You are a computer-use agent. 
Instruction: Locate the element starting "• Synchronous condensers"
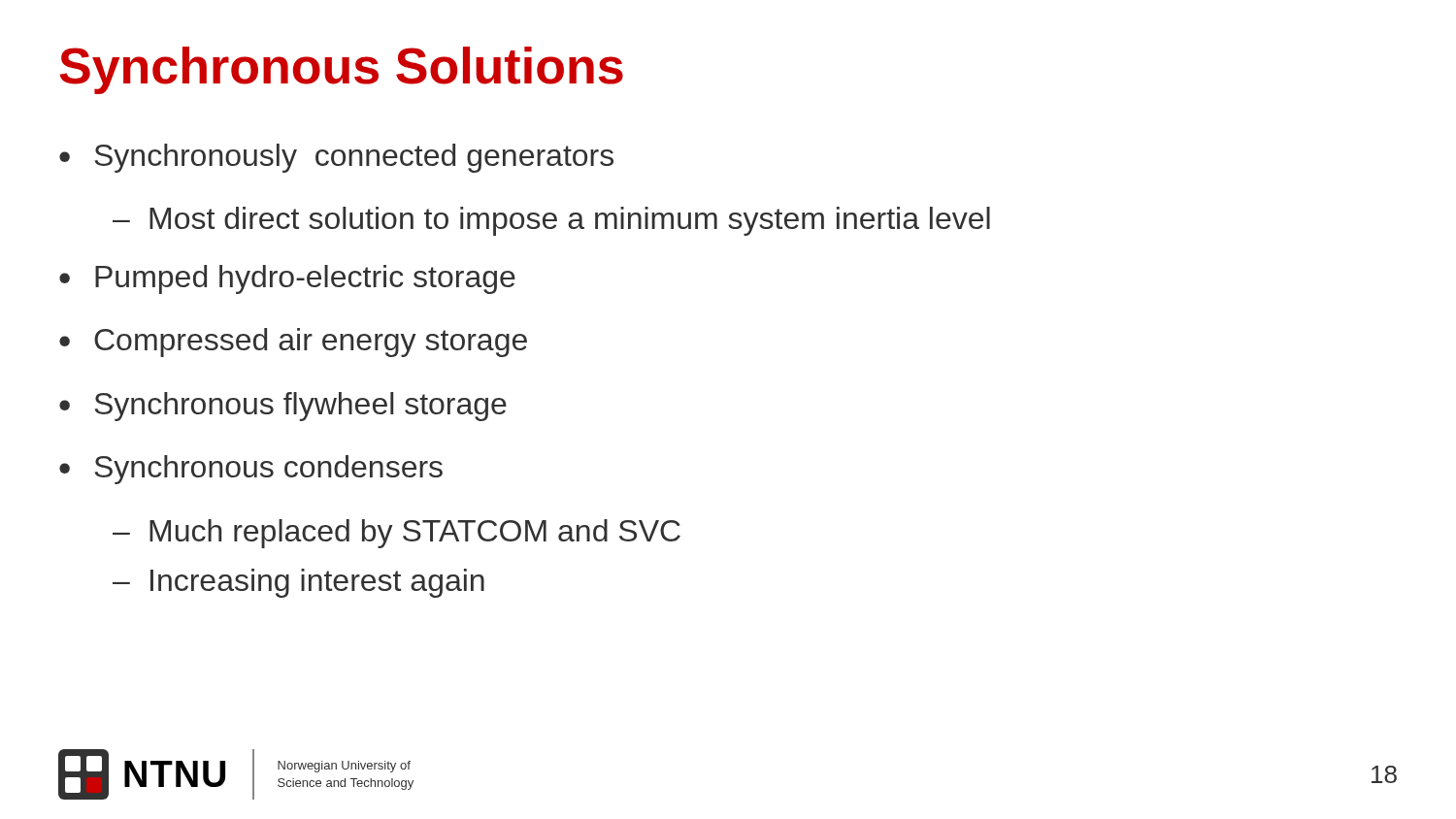pos(251,470)
